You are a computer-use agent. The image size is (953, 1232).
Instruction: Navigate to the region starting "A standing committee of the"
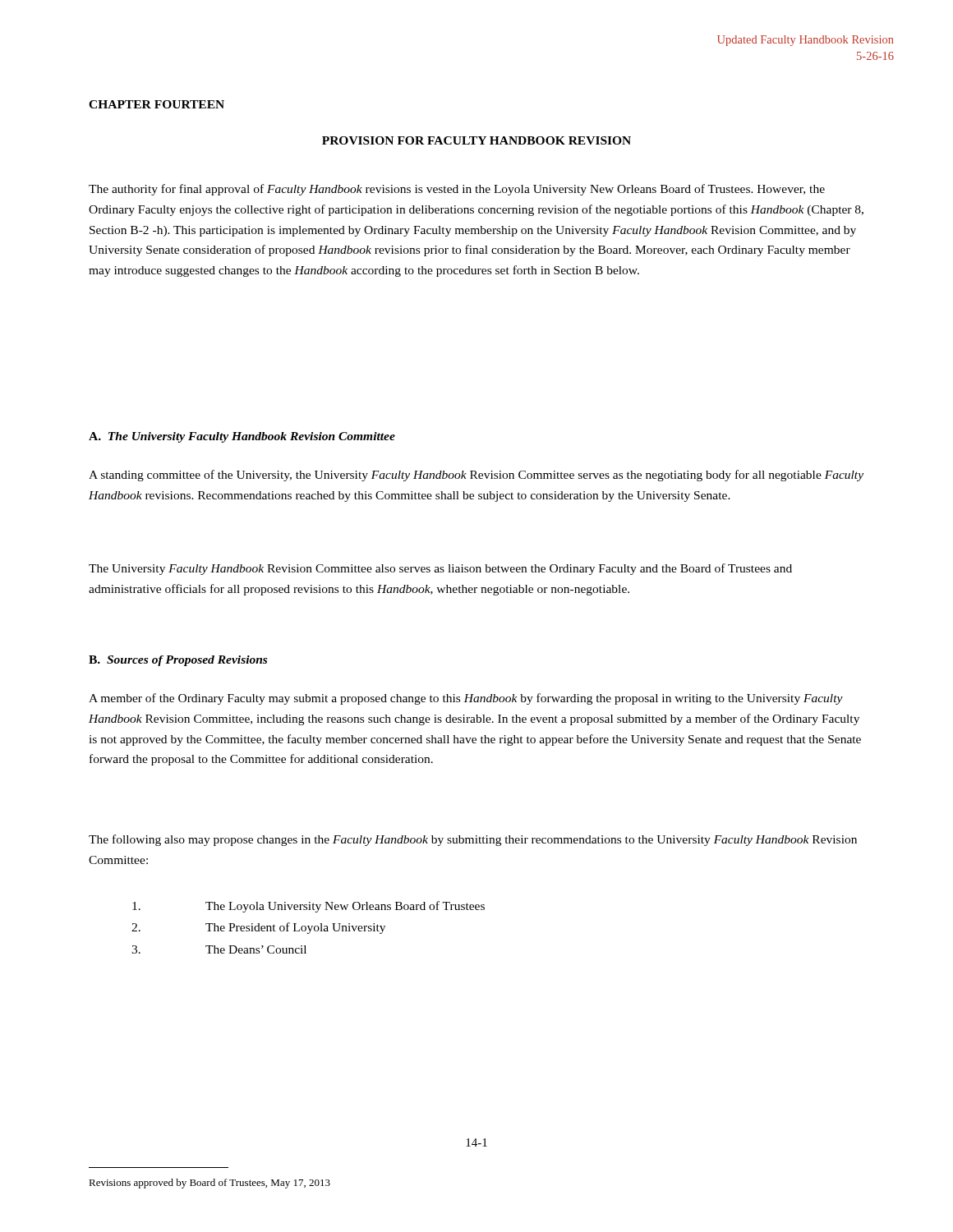pos(476,484)
